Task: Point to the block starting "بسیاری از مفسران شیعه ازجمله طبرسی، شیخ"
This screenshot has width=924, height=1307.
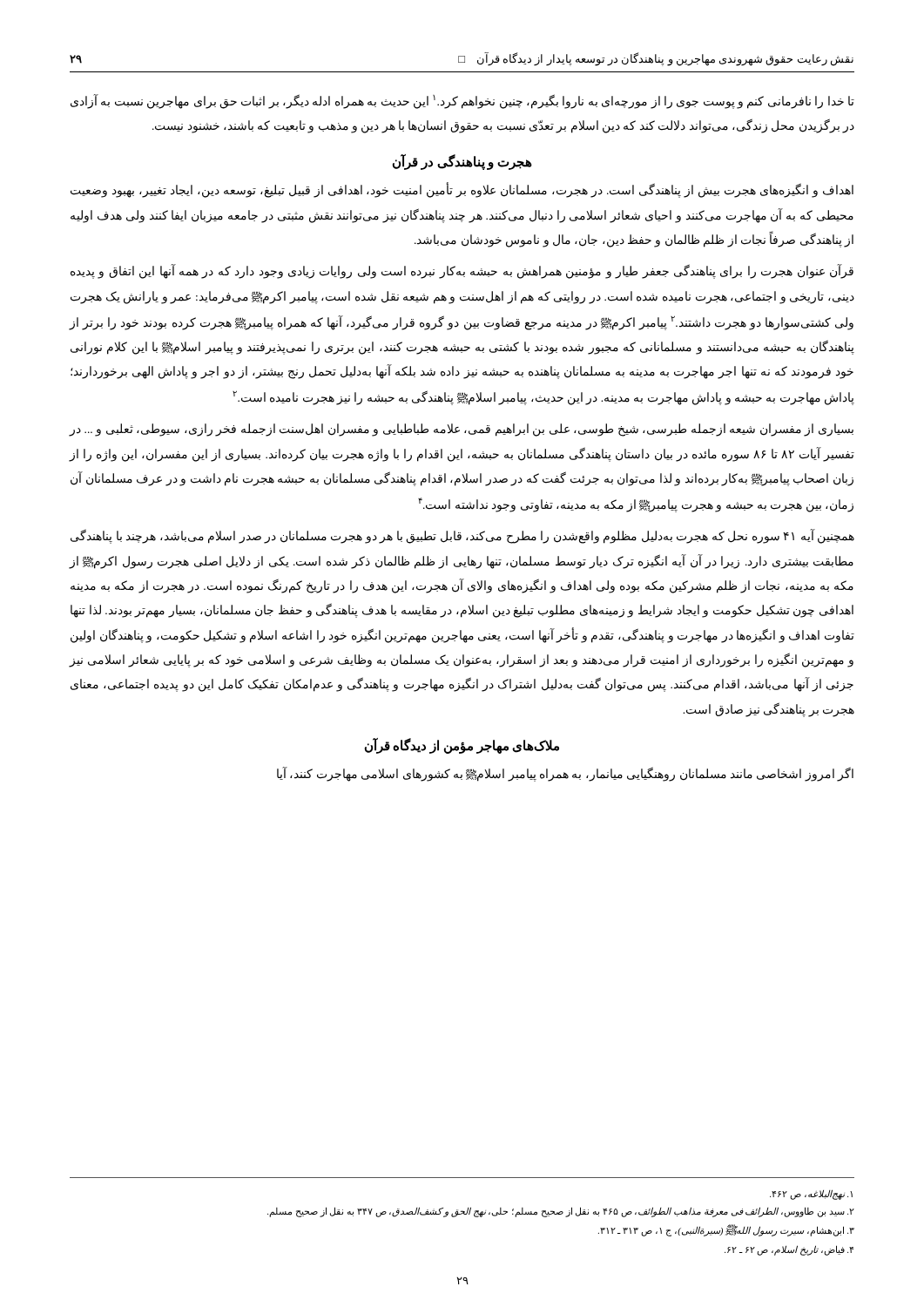Action: click(x=462, y=467)
